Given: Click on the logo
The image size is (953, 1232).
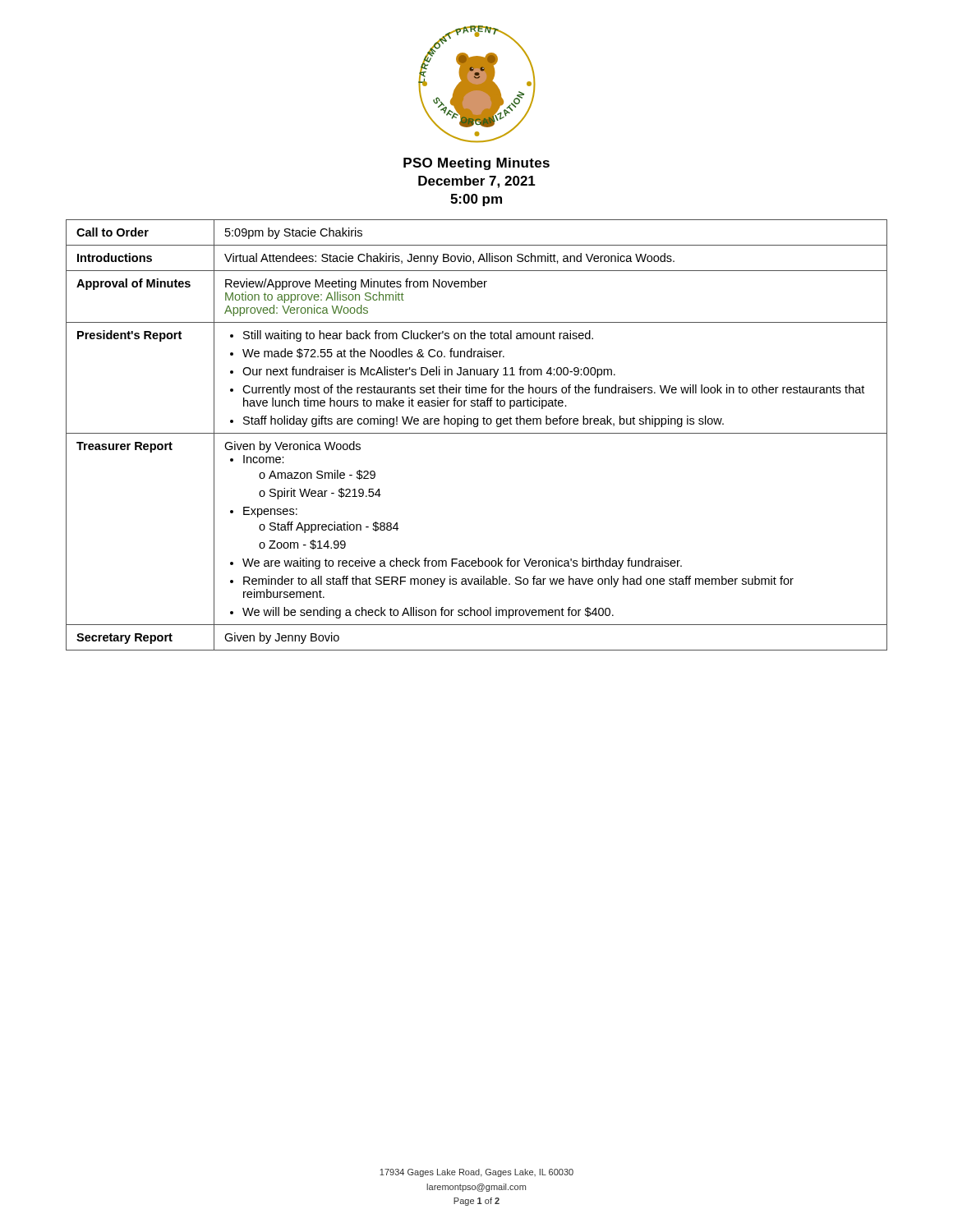Looking at the screenshot, I should 476,86.
